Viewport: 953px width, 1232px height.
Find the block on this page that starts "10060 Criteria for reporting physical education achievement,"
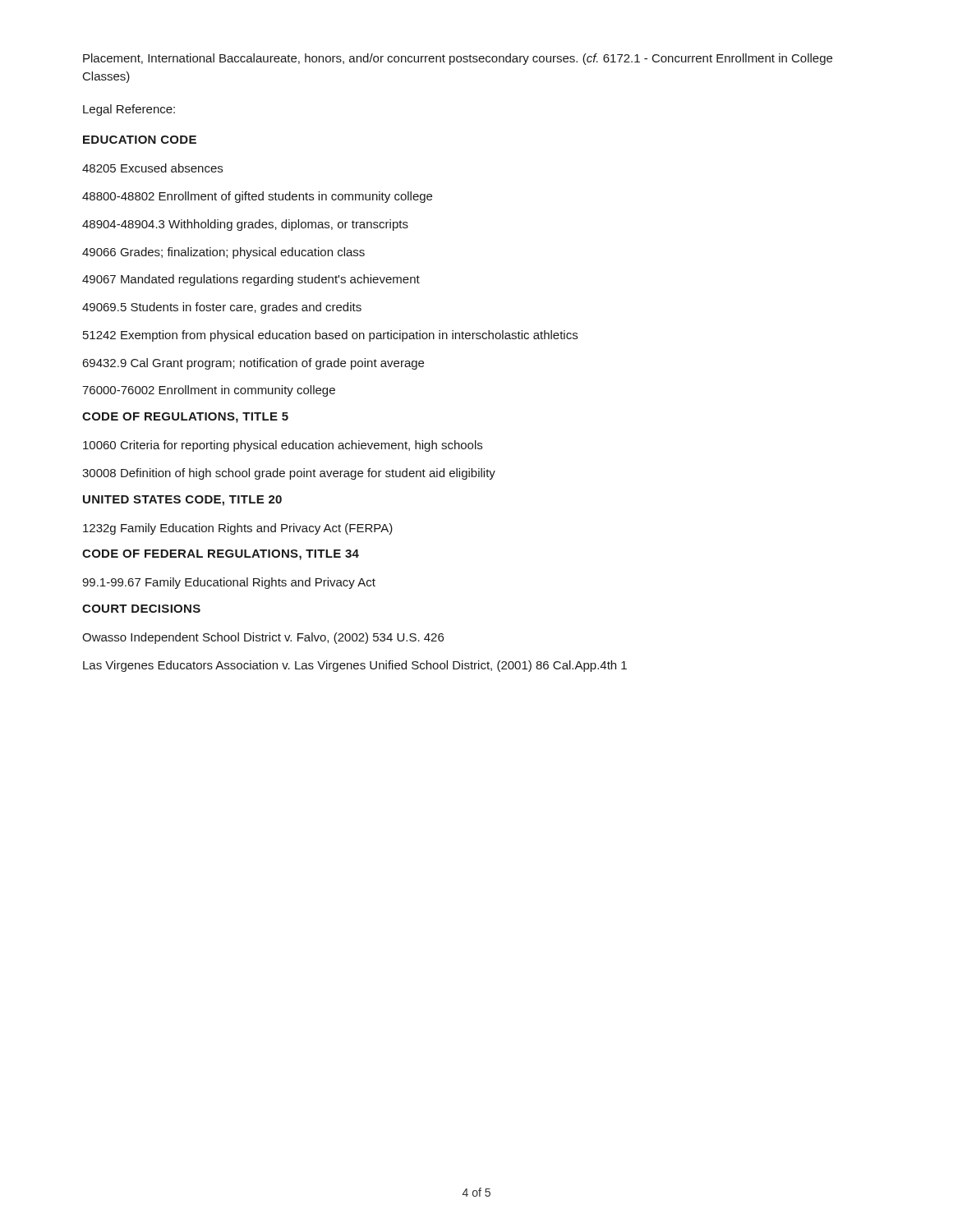pos(283,445)
